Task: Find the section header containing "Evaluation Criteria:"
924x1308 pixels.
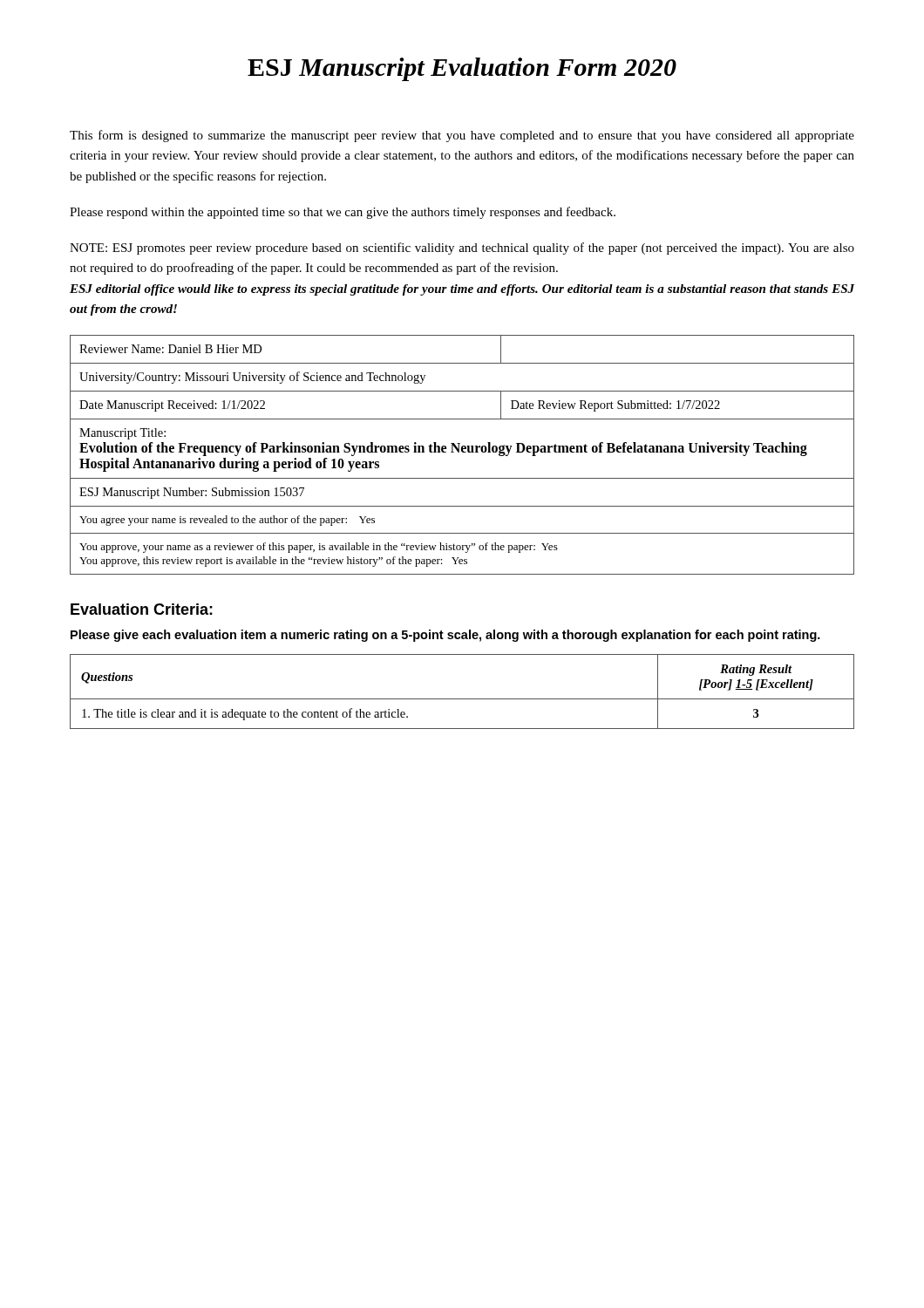Action: [x=142, y=610]
